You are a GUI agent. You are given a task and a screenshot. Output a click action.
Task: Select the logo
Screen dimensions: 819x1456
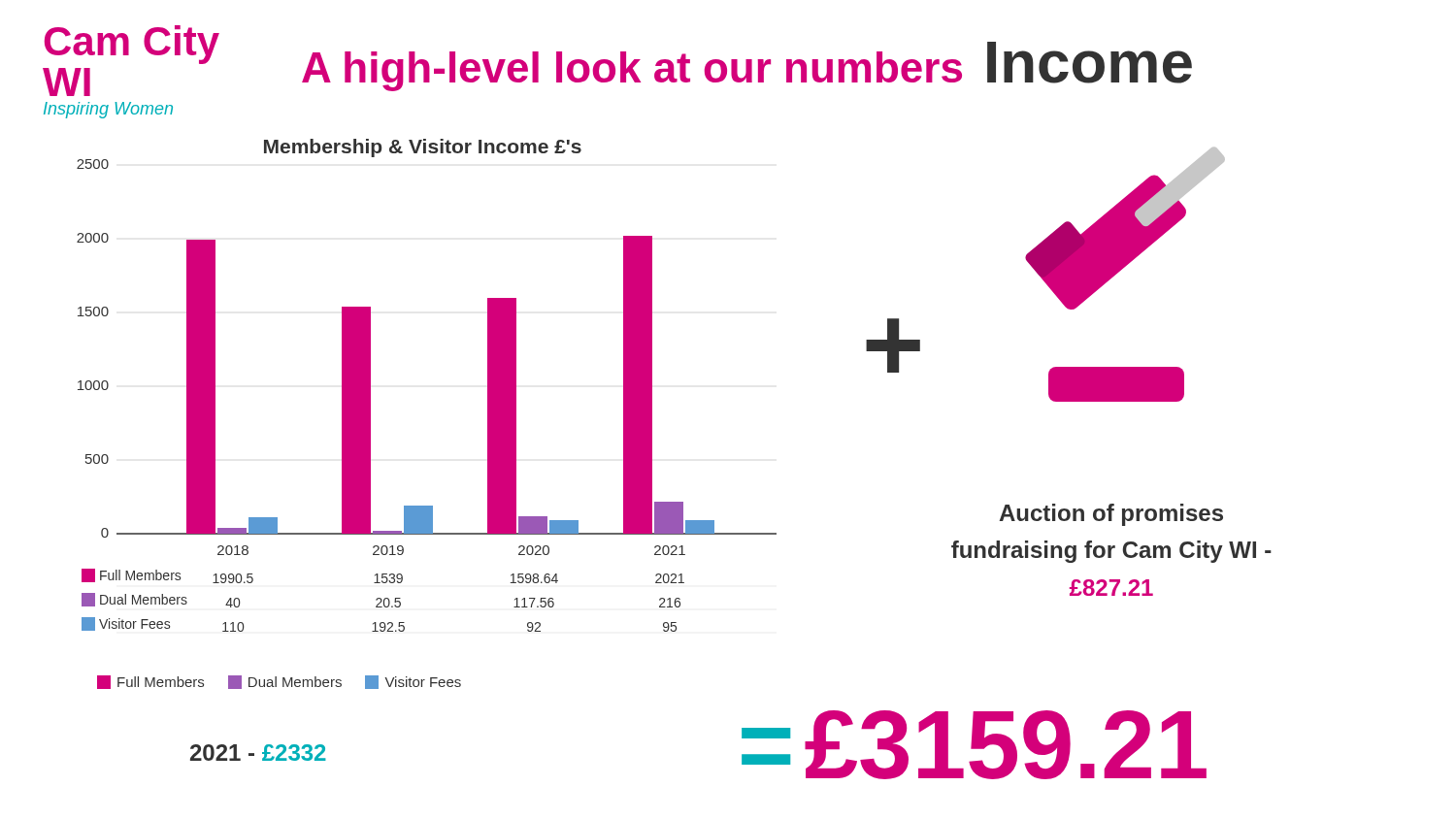pyautogui.click(x=154, y=70)
